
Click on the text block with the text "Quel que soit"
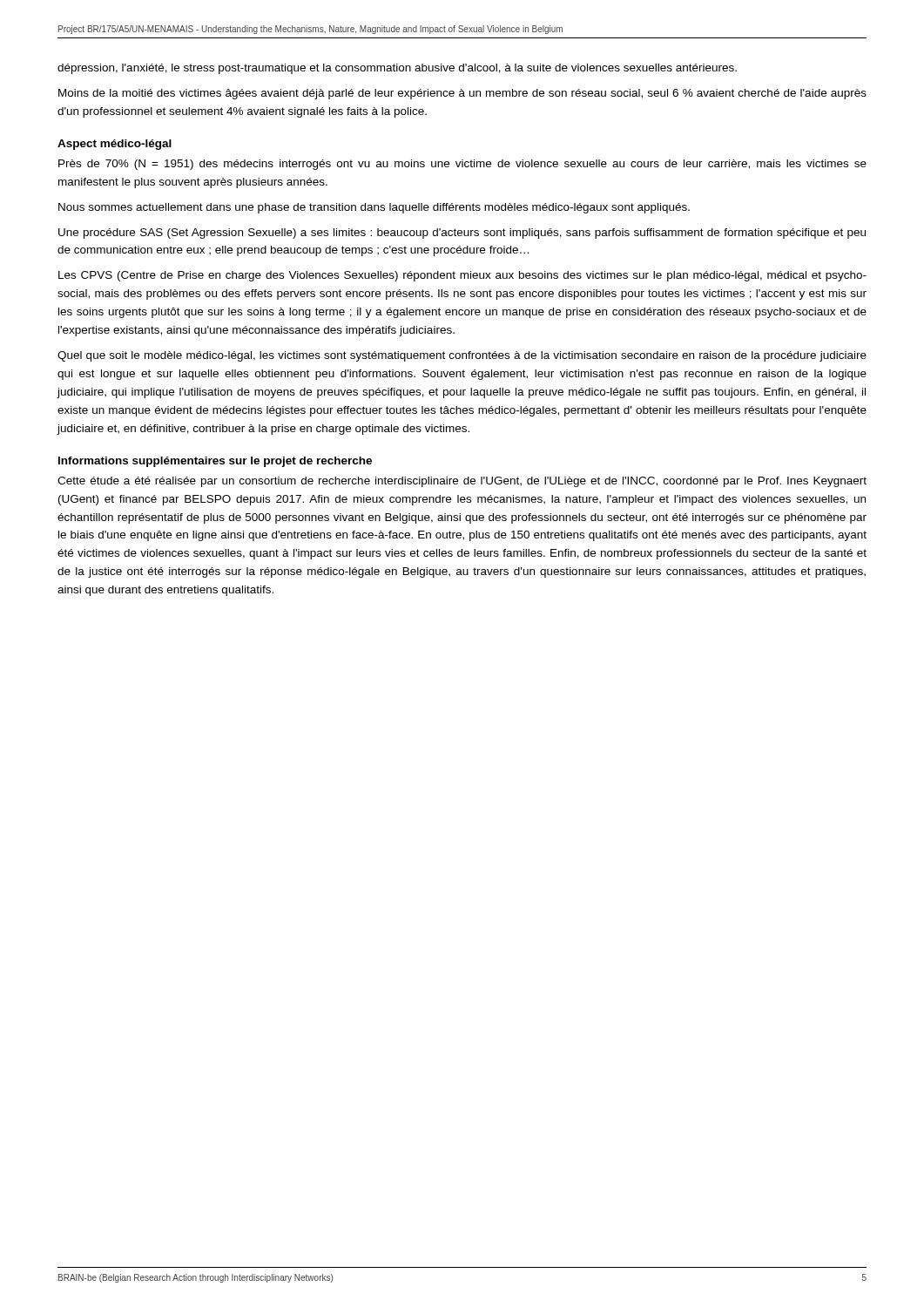point(462,392)
